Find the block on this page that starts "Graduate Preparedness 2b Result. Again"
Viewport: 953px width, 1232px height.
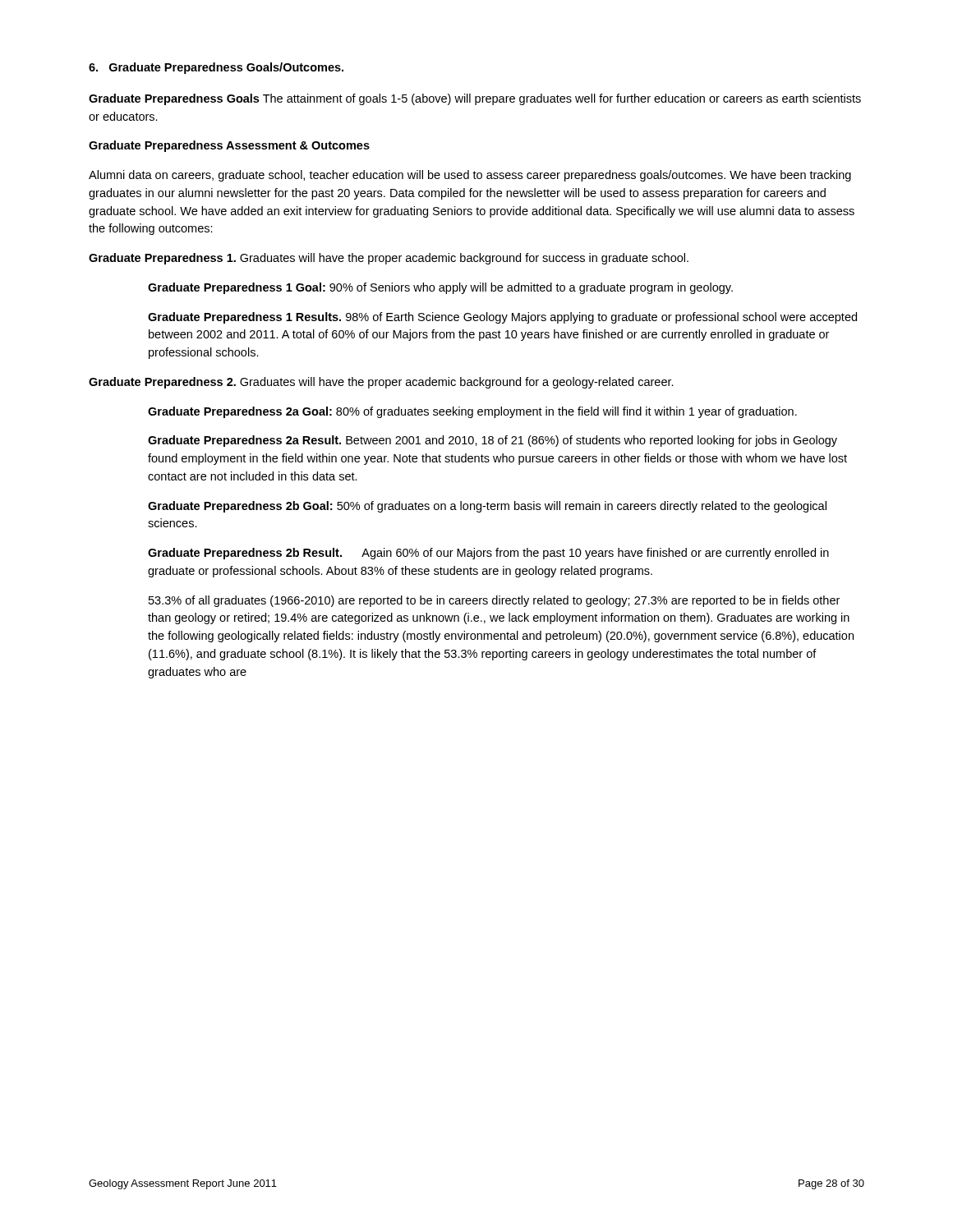tap(489, 562)
